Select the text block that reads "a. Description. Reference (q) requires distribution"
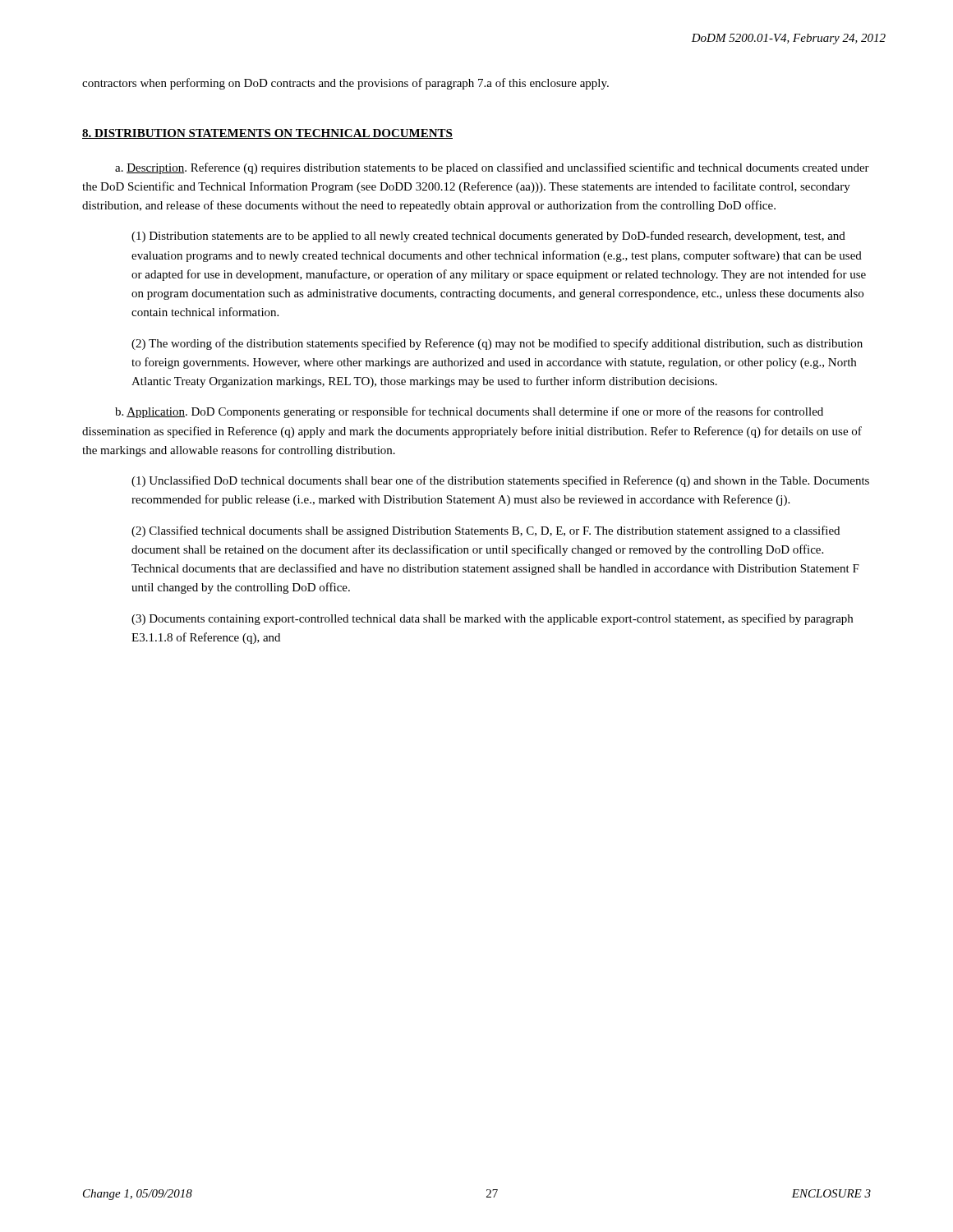Image resolution: width=953 pixels, height=1232 pixels. (475, 186)
